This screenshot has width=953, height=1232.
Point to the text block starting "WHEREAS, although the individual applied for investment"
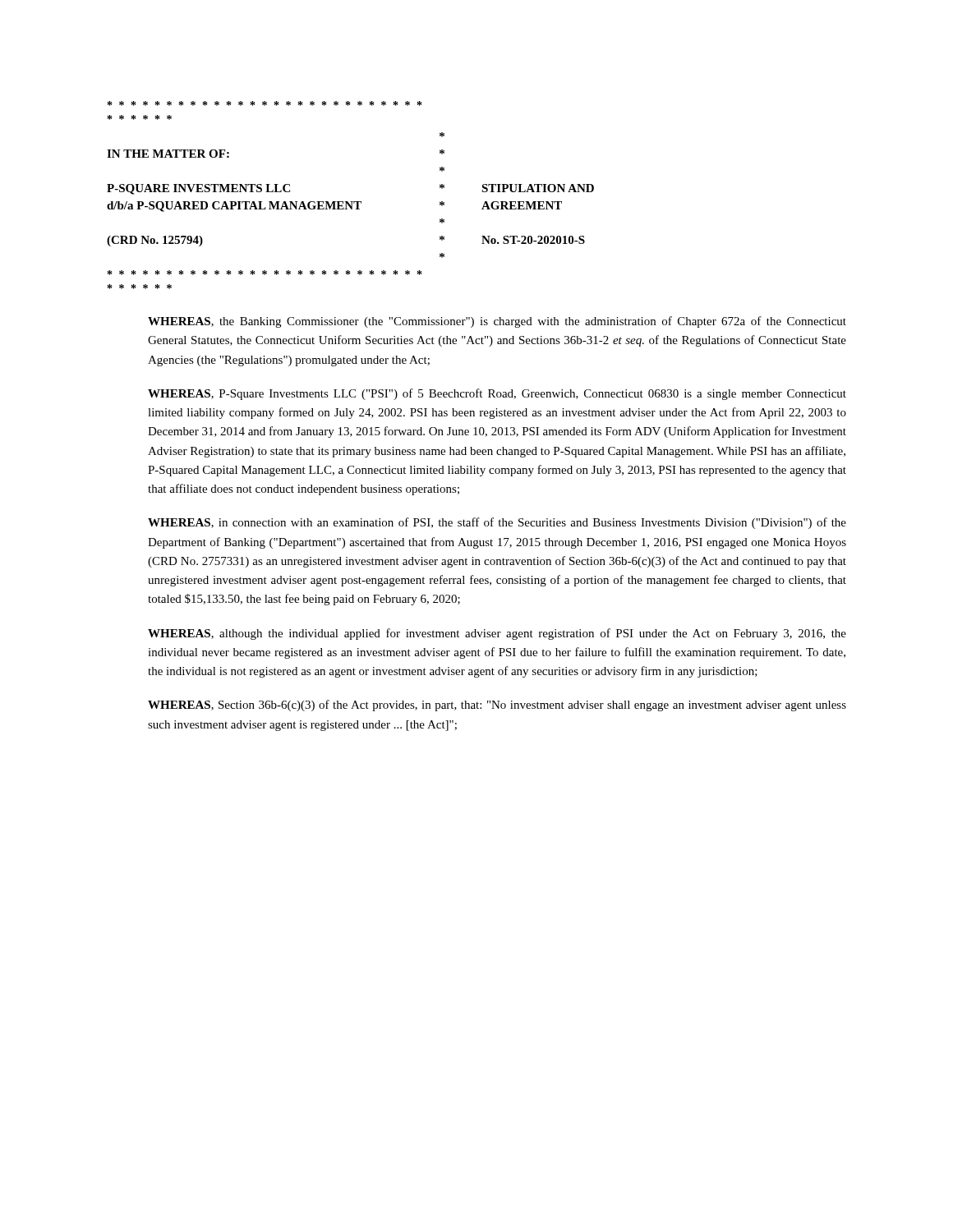click(x=497, y=652)
